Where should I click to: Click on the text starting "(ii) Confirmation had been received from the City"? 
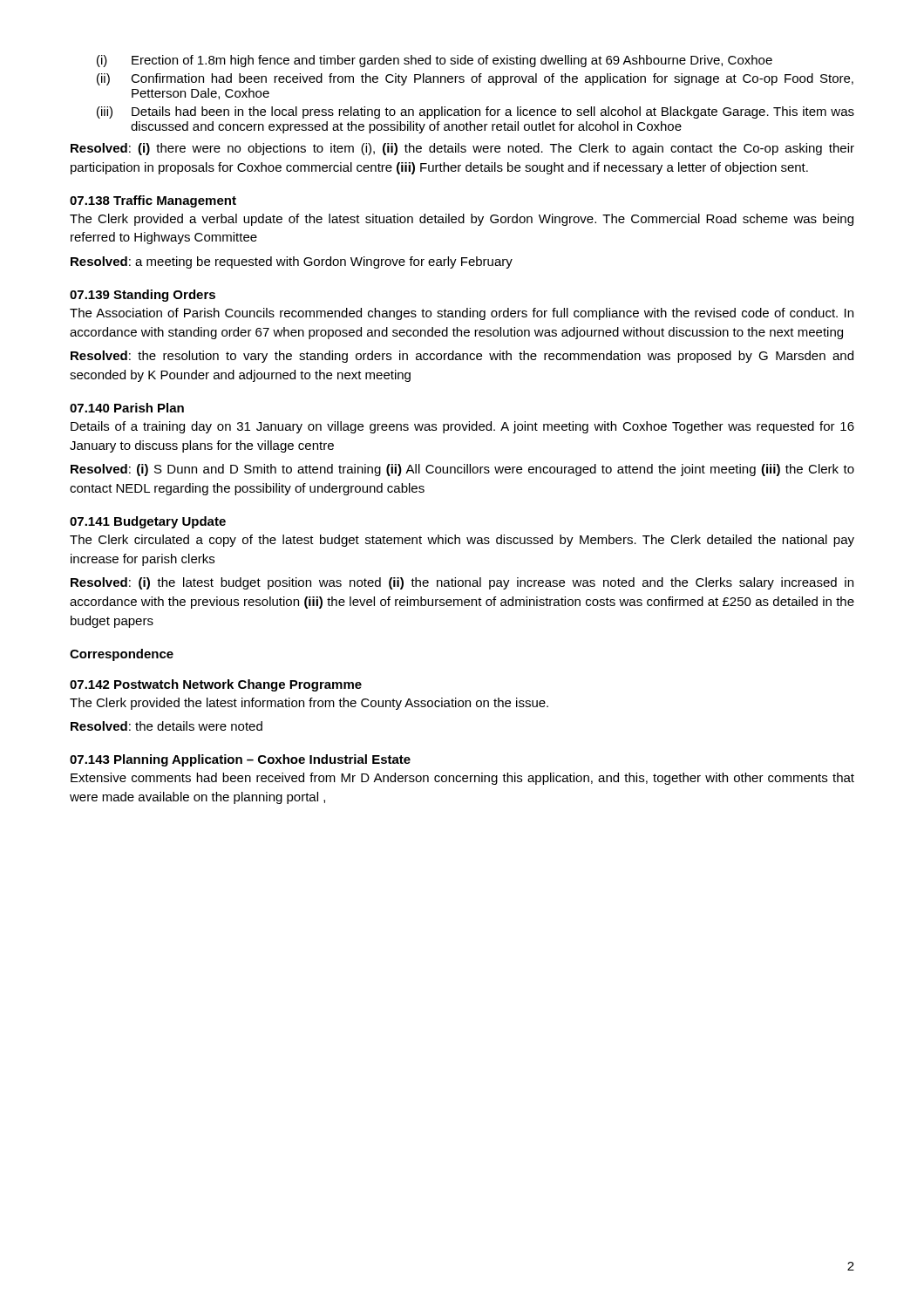point(462,85)
